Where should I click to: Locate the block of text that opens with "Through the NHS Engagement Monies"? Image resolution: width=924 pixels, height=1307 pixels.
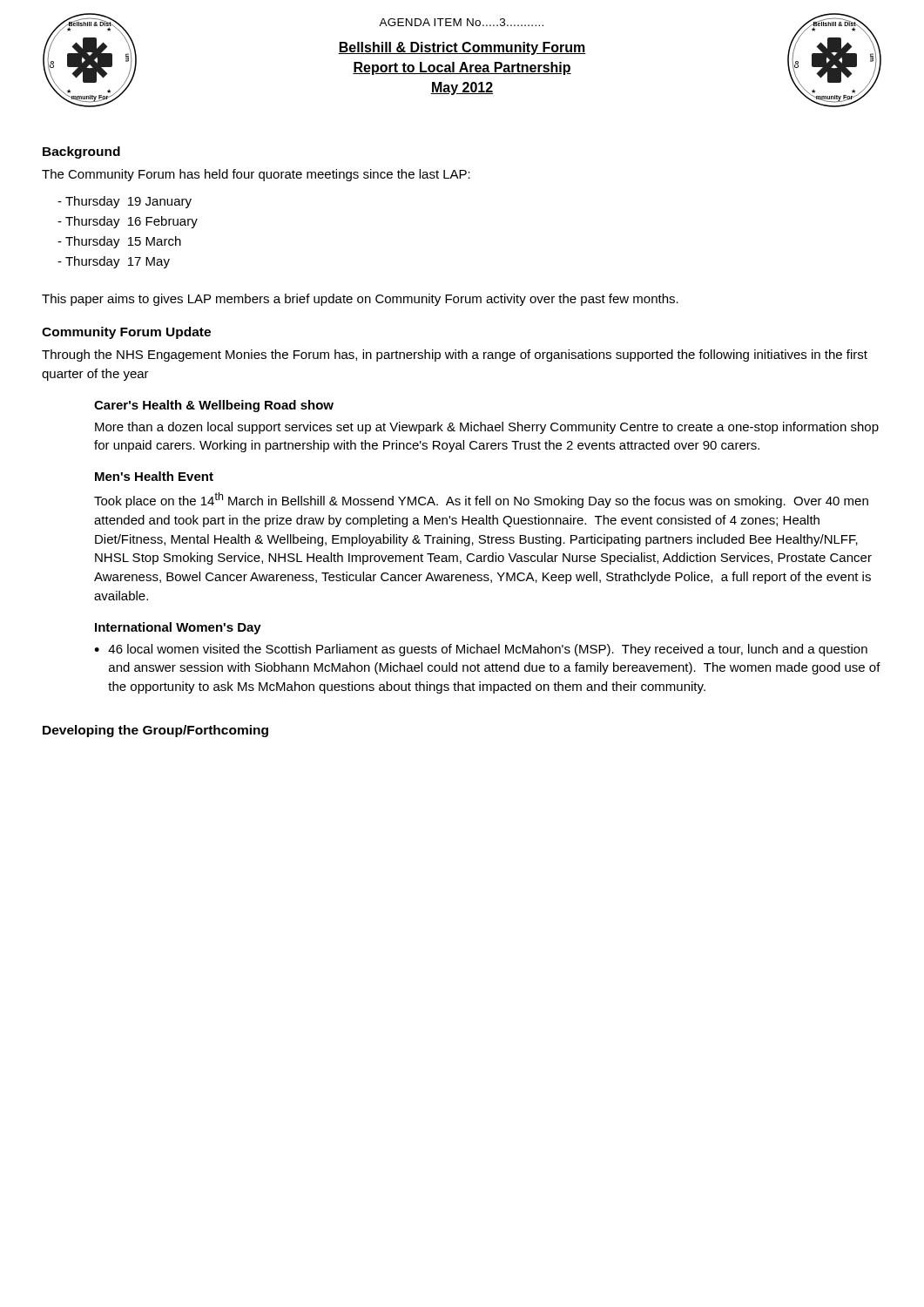point(455,364)
